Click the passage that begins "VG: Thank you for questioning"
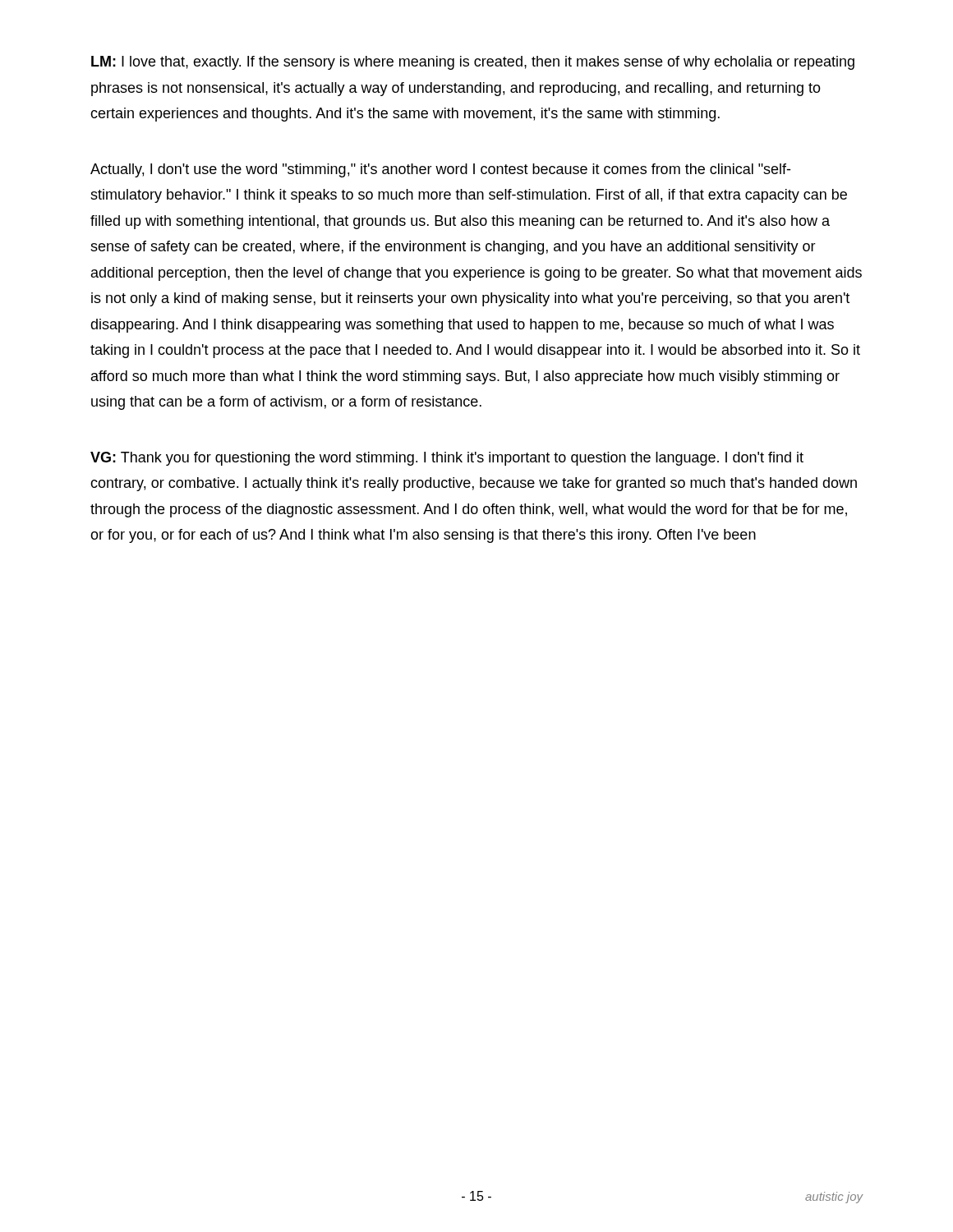 [x=474, y=496]
